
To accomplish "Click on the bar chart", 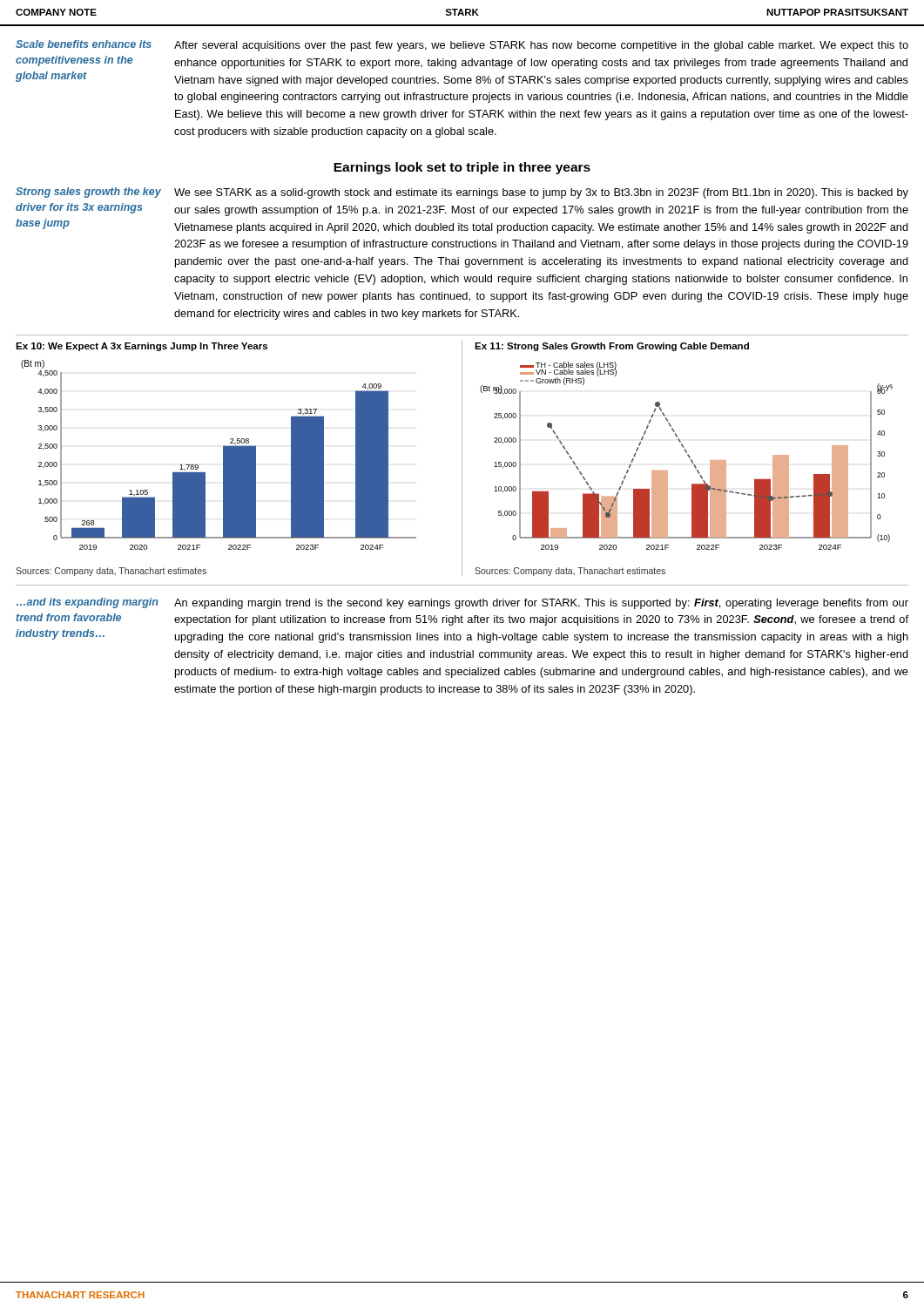I will tap(233, 452).
